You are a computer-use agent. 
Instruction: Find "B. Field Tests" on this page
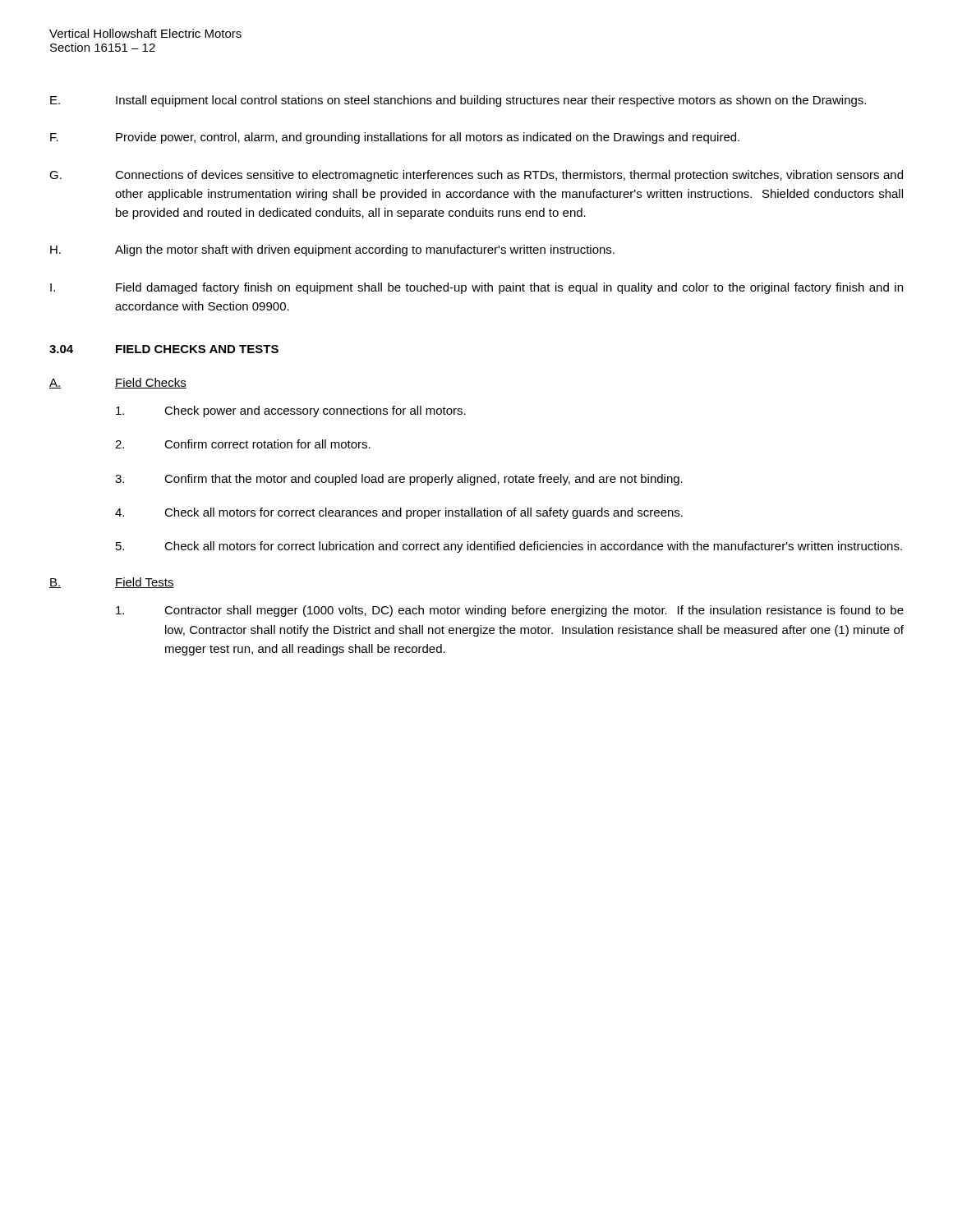112,582
